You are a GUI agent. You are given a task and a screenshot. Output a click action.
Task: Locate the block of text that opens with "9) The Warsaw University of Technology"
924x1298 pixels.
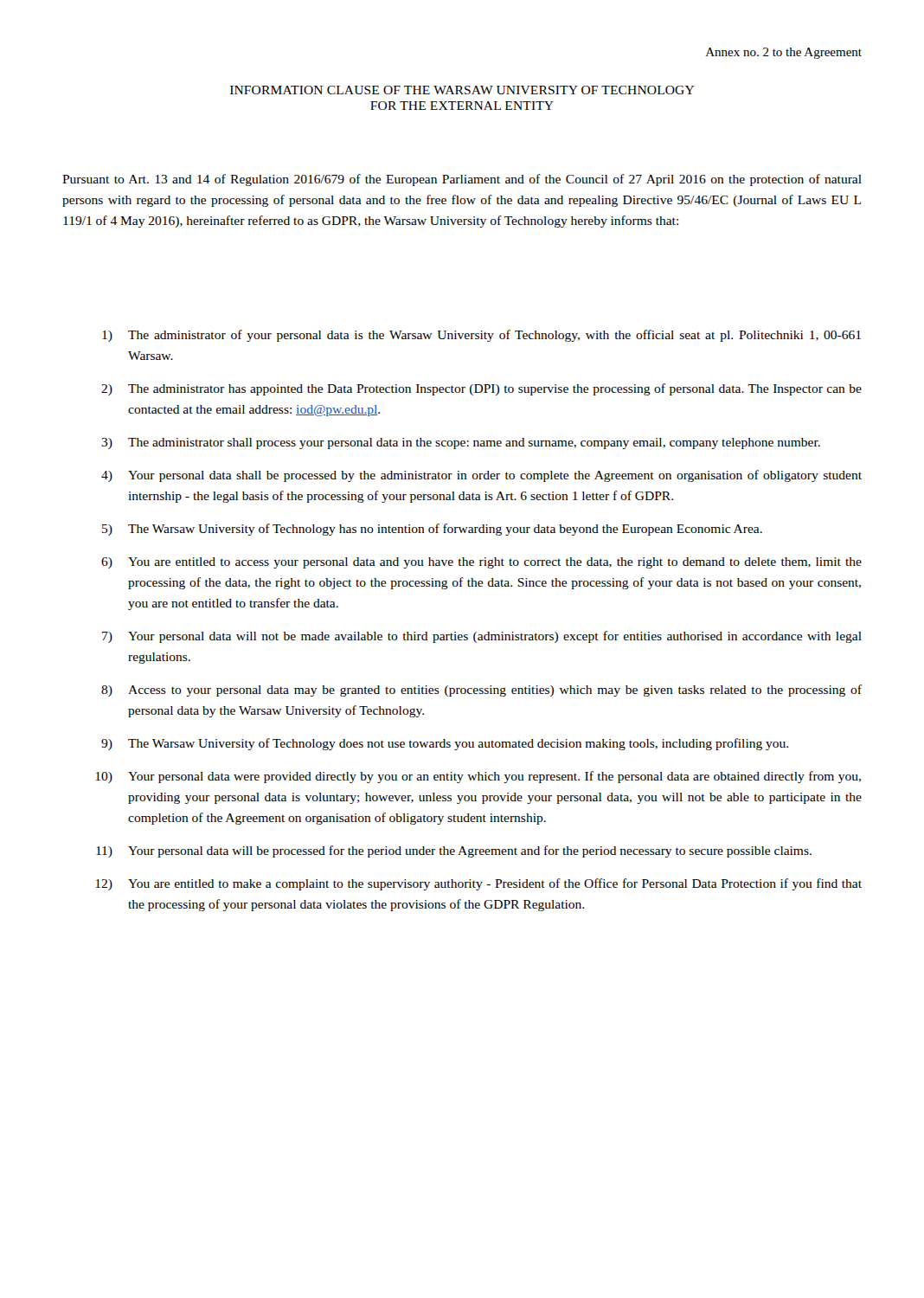coord(462,743)
